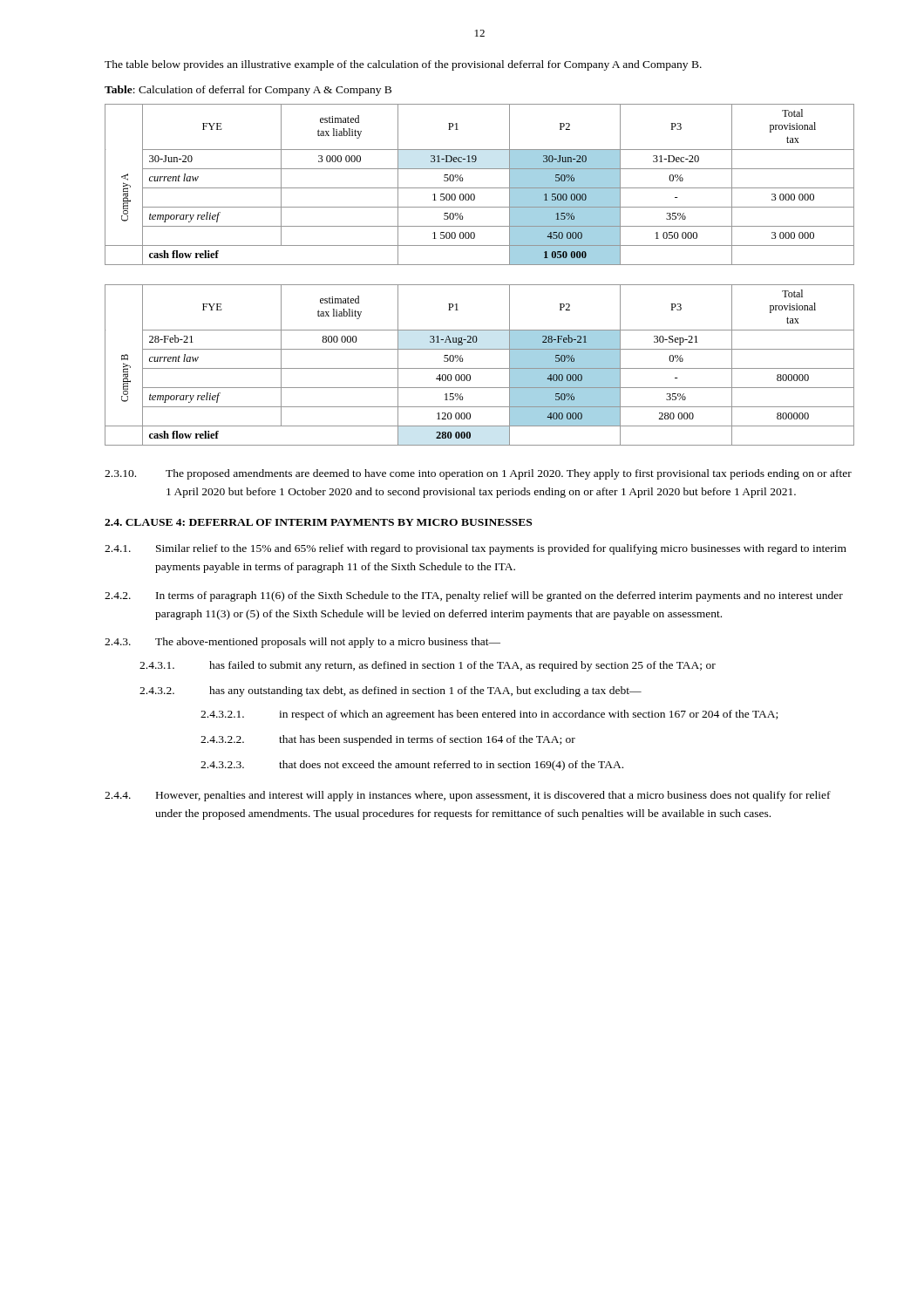Where is the passage that starts "2.4.2. In terms of paragraph 11(6) of"?
The width and height of the screenshot is (924, 1308).
coord(479,605)
